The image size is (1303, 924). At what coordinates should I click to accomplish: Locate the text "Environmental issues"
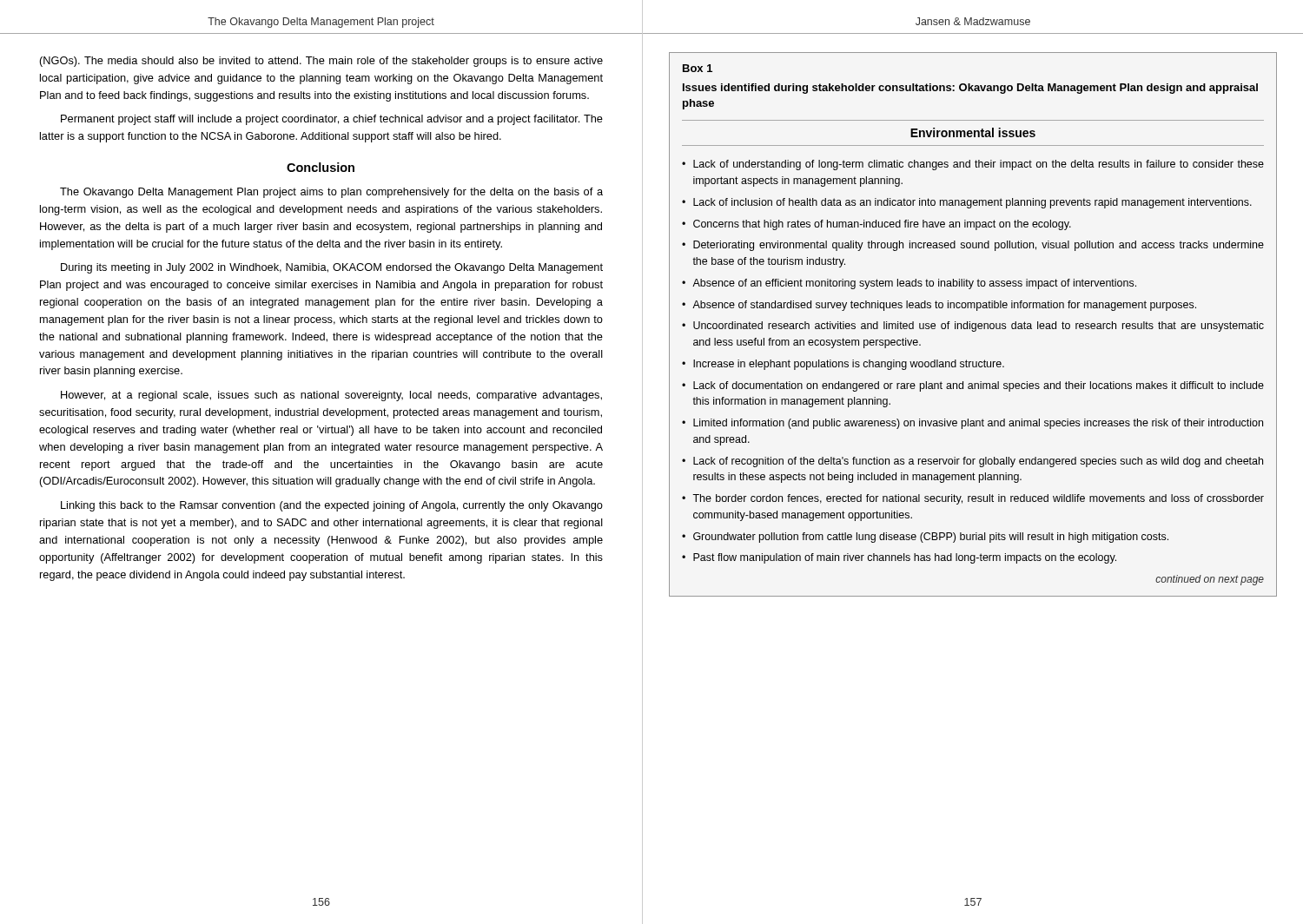click(973, 133)
